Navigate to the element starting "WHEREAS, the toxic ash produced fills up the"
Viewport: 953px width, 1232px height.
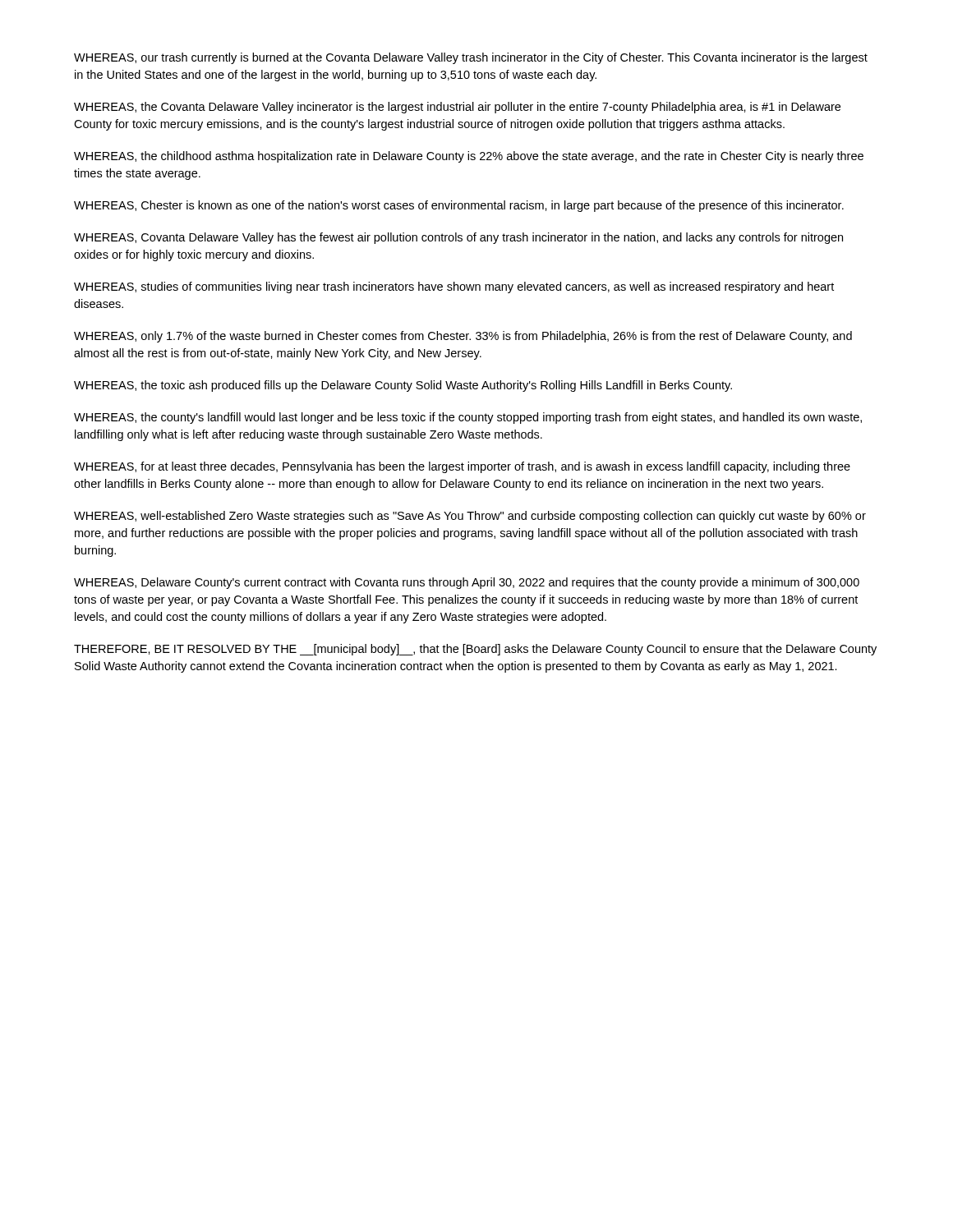click(404, 385)
